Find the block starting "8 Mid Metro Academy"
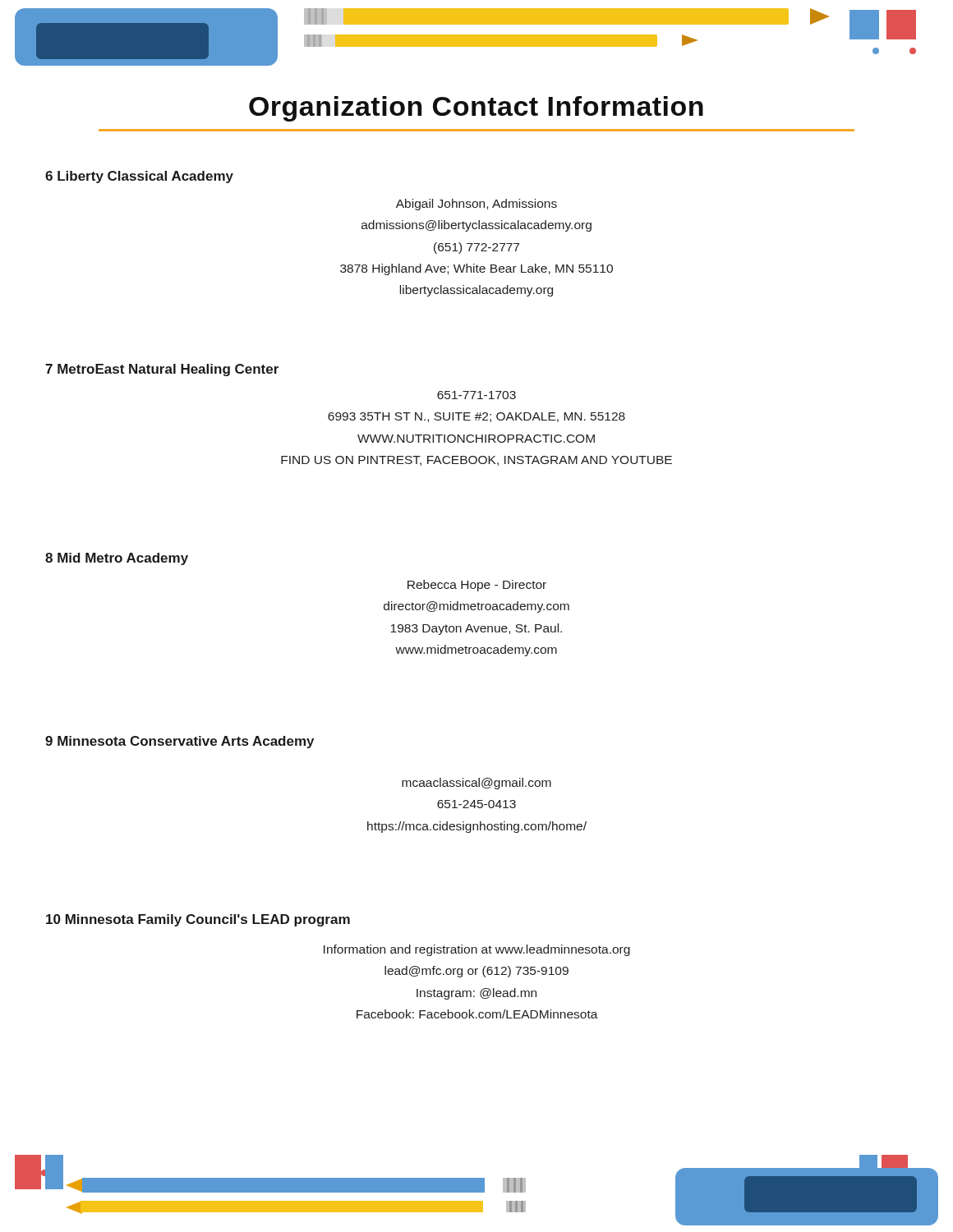The height and width of the screenshot is (1232, 953). pyautogui.click(x=117, y=559)
